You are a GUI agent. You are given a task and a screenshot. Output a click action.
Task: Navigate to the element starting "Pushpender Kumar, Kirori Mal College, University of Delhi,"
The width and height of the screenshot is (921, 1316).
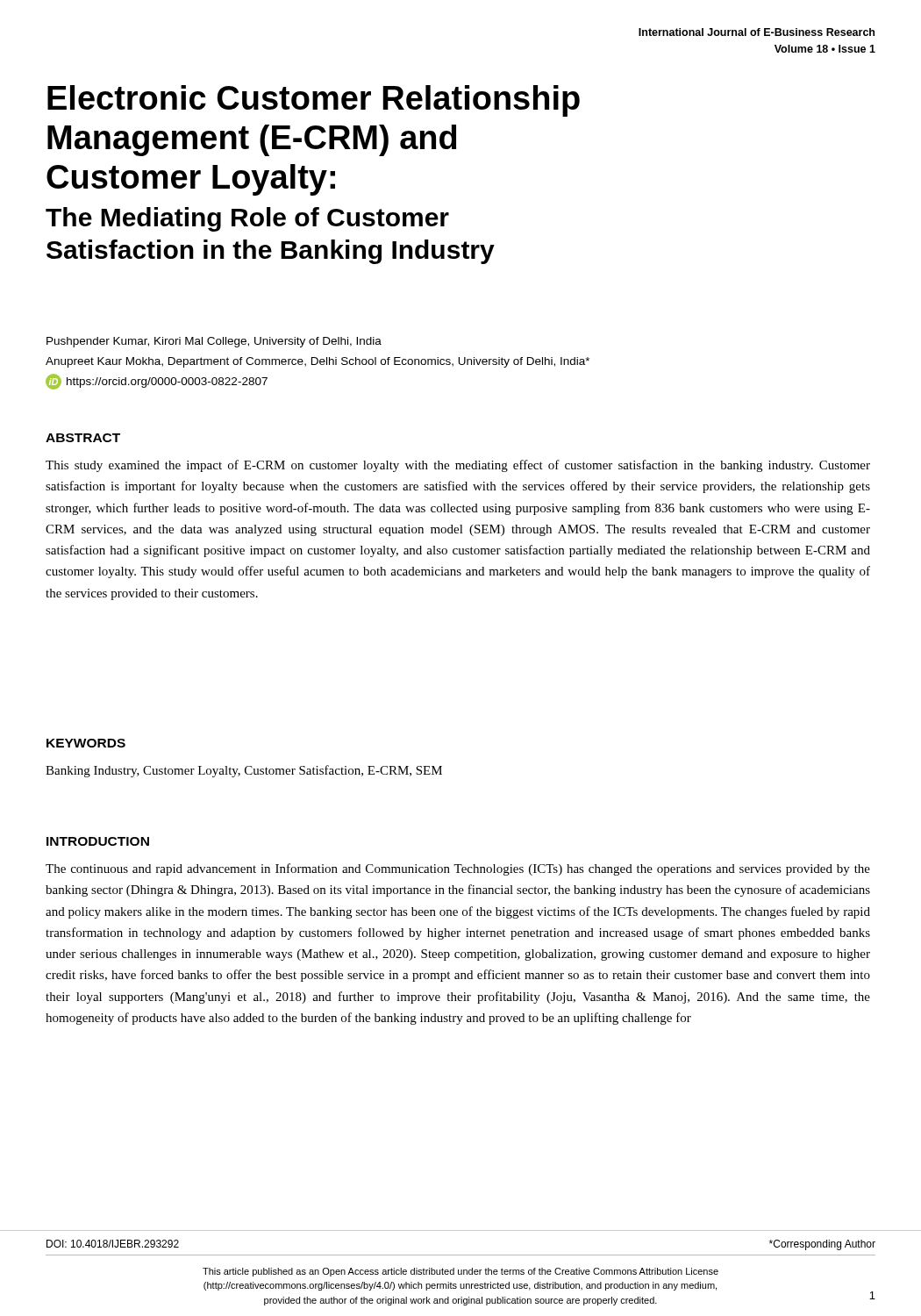click(x=396, y=363)
